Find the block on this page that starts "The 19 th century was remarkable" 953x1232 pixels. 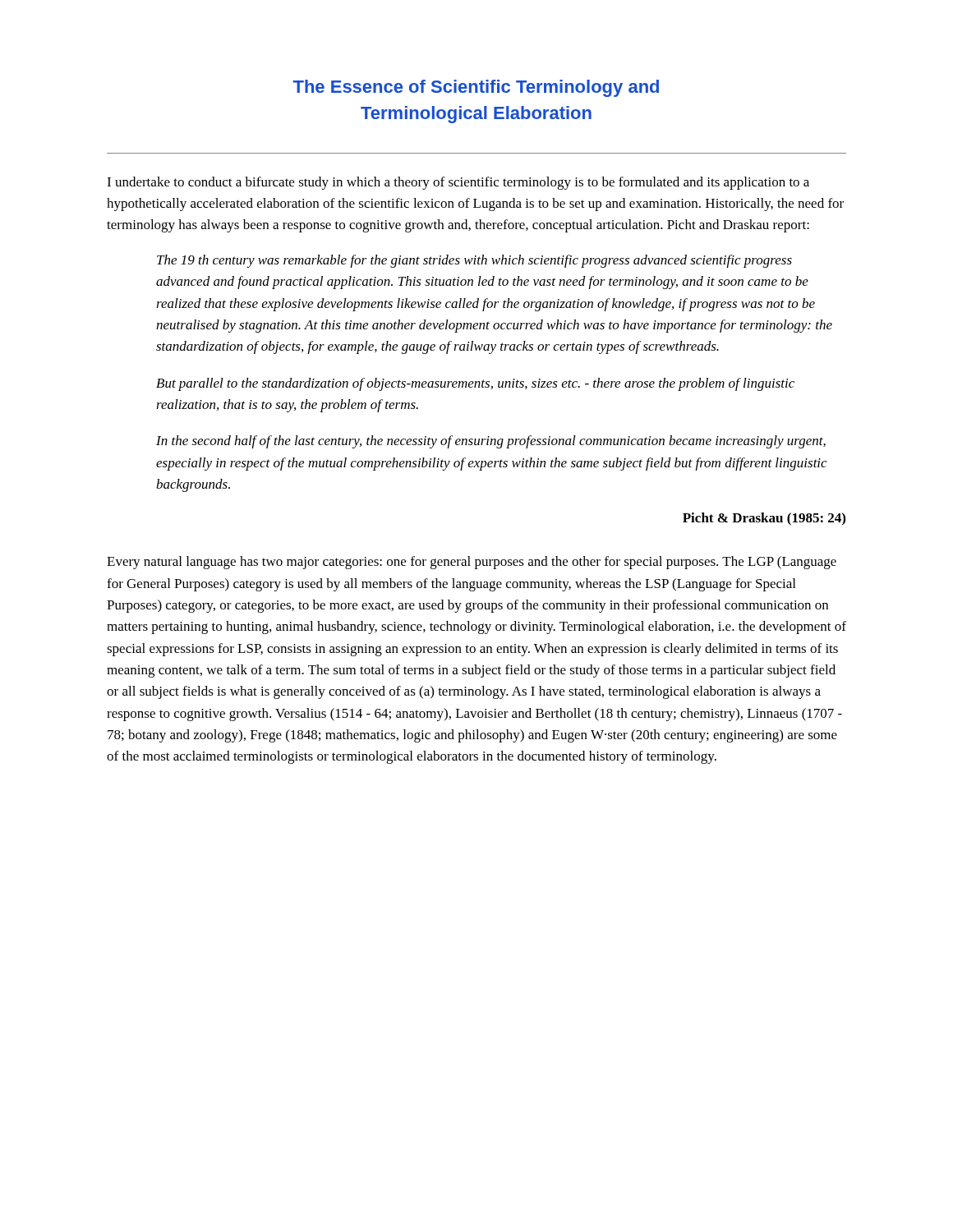pos(494,303)
